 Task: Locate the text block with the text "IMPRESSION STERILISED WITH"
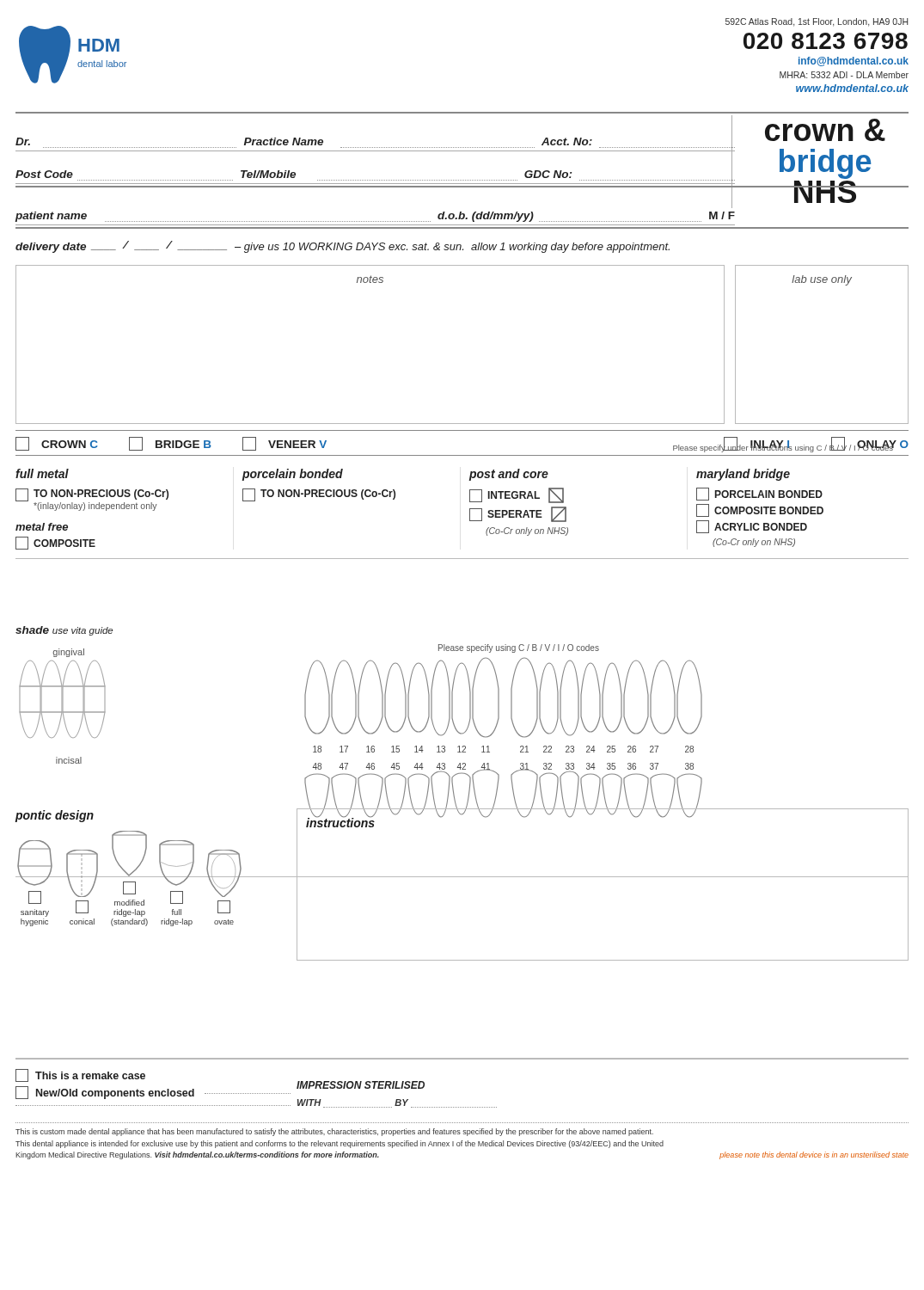361,1085
